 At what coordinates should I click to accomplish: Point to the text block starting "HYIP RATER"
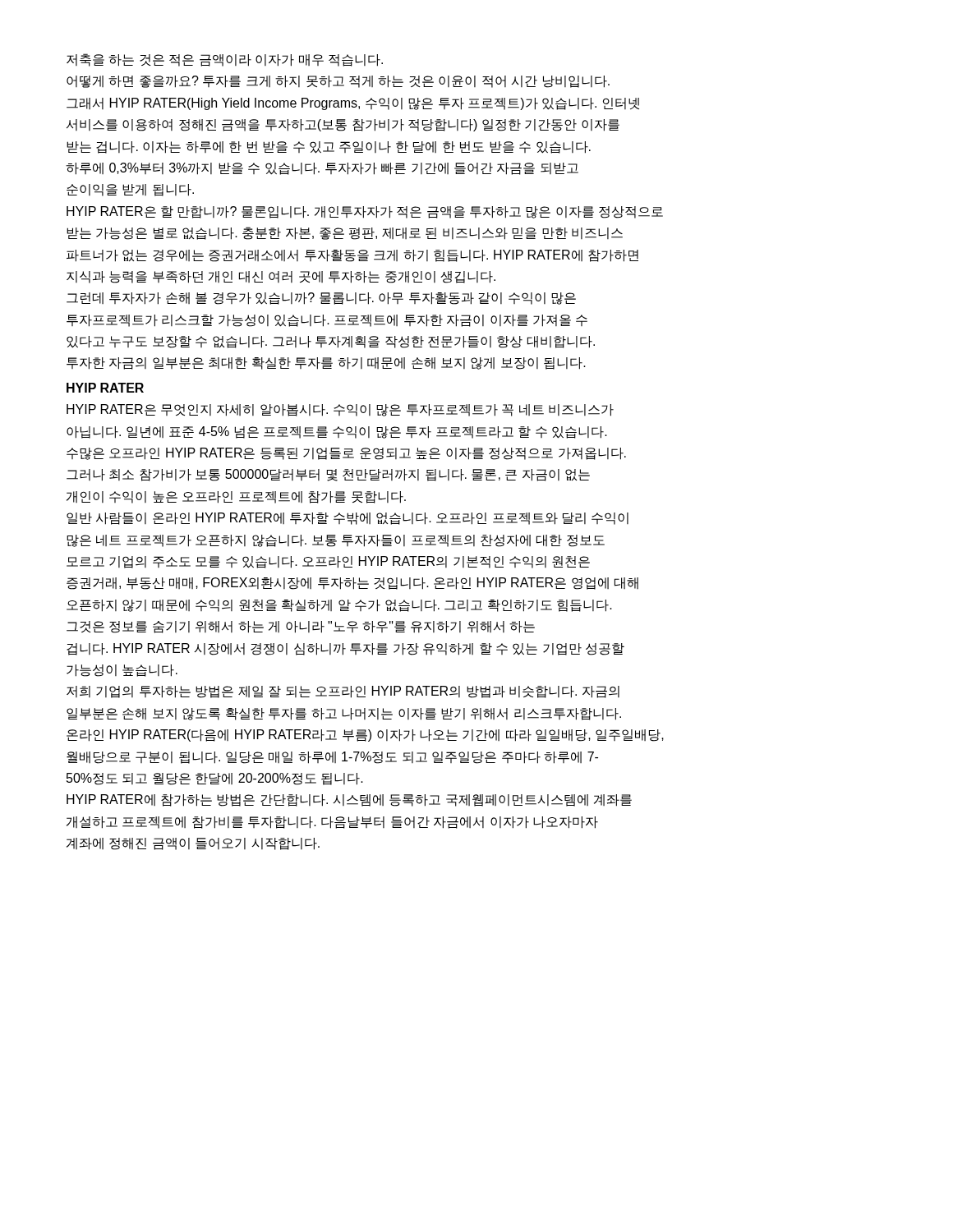point(105,388)
